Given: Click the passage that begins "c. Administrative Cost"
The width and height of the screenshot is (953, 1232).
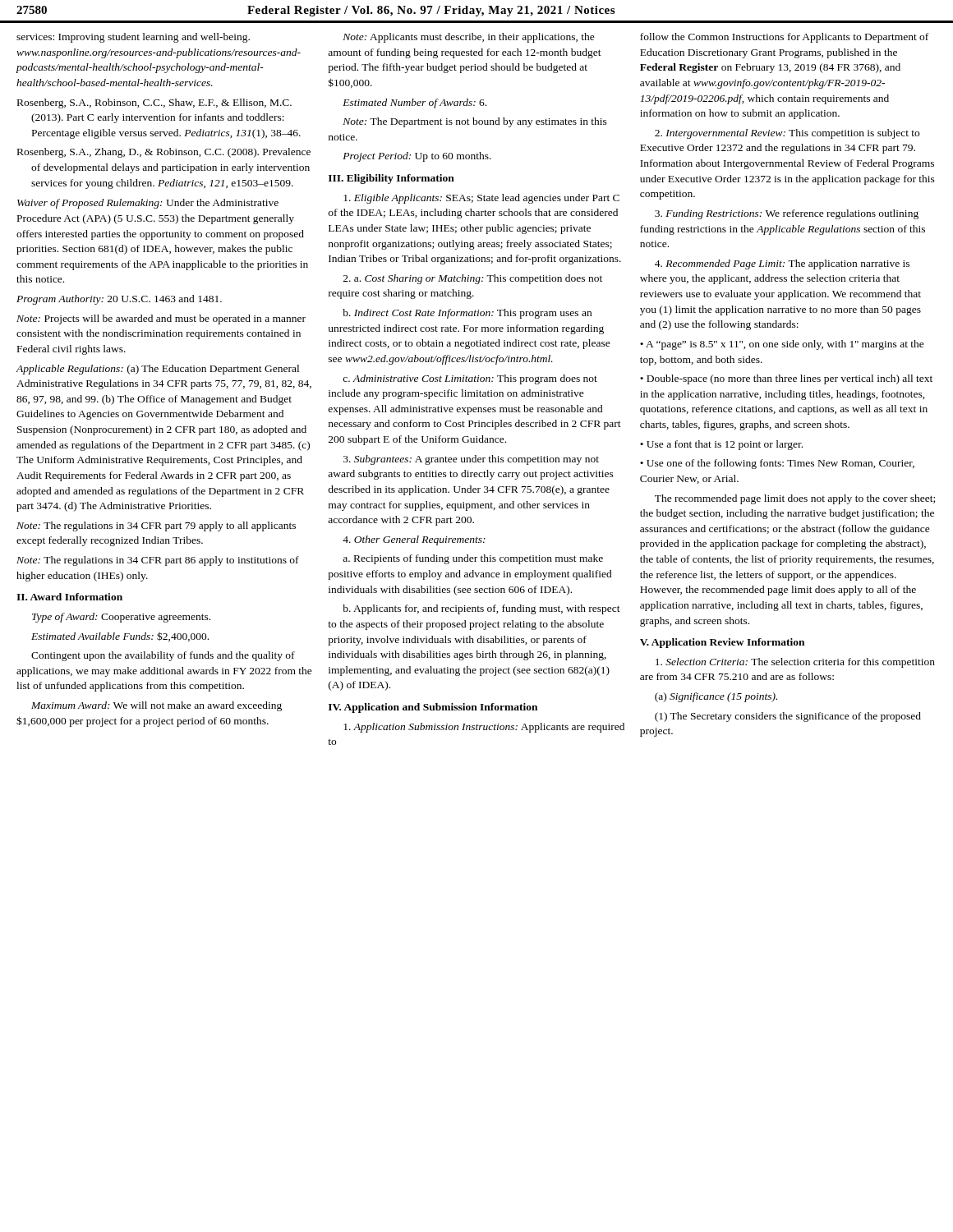Looking at the screenshot, I should [x=476, y=409].
